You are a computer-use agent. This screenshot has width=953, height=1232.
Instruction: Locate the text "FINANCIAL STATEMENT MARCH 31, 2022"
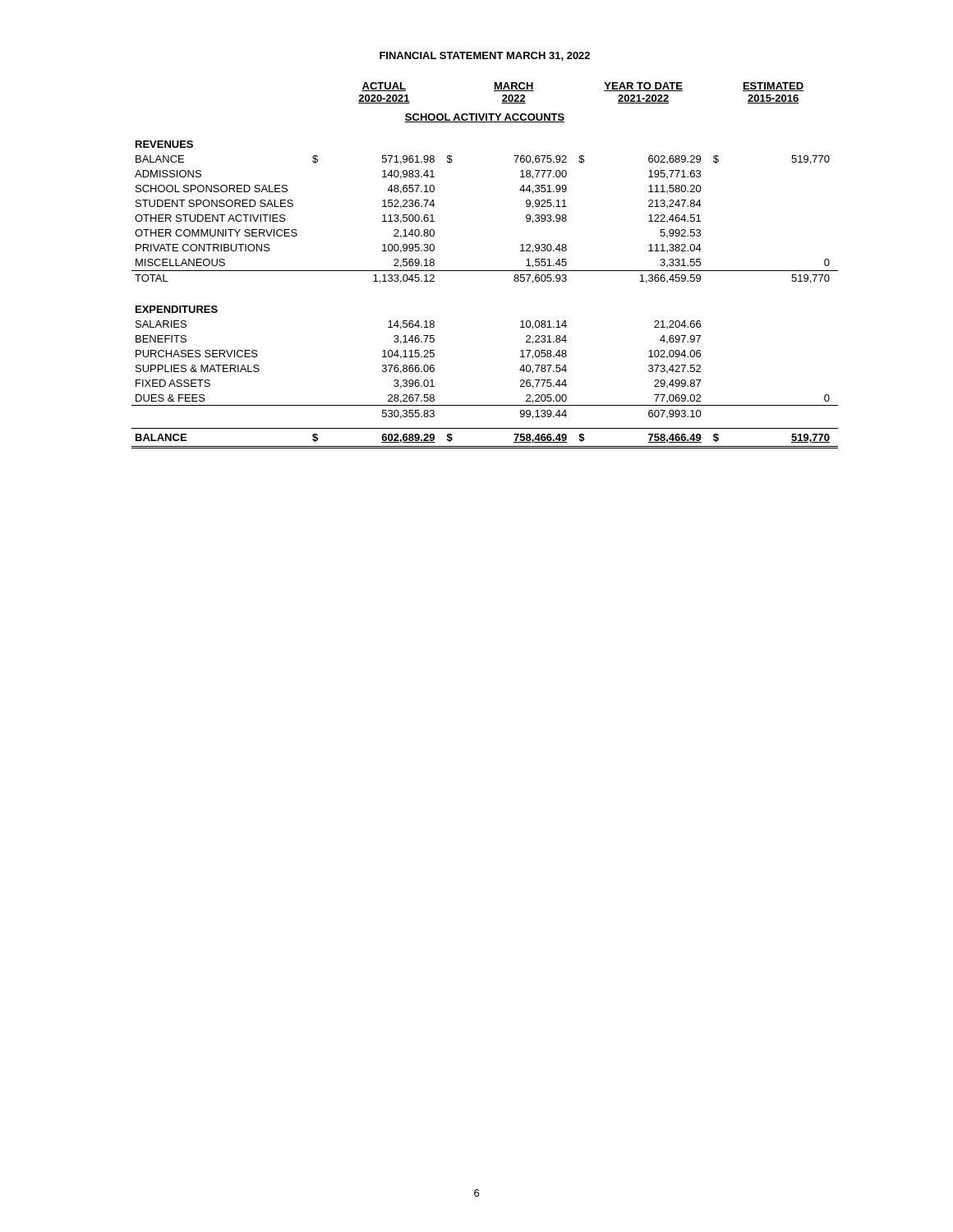click(485, 55)
